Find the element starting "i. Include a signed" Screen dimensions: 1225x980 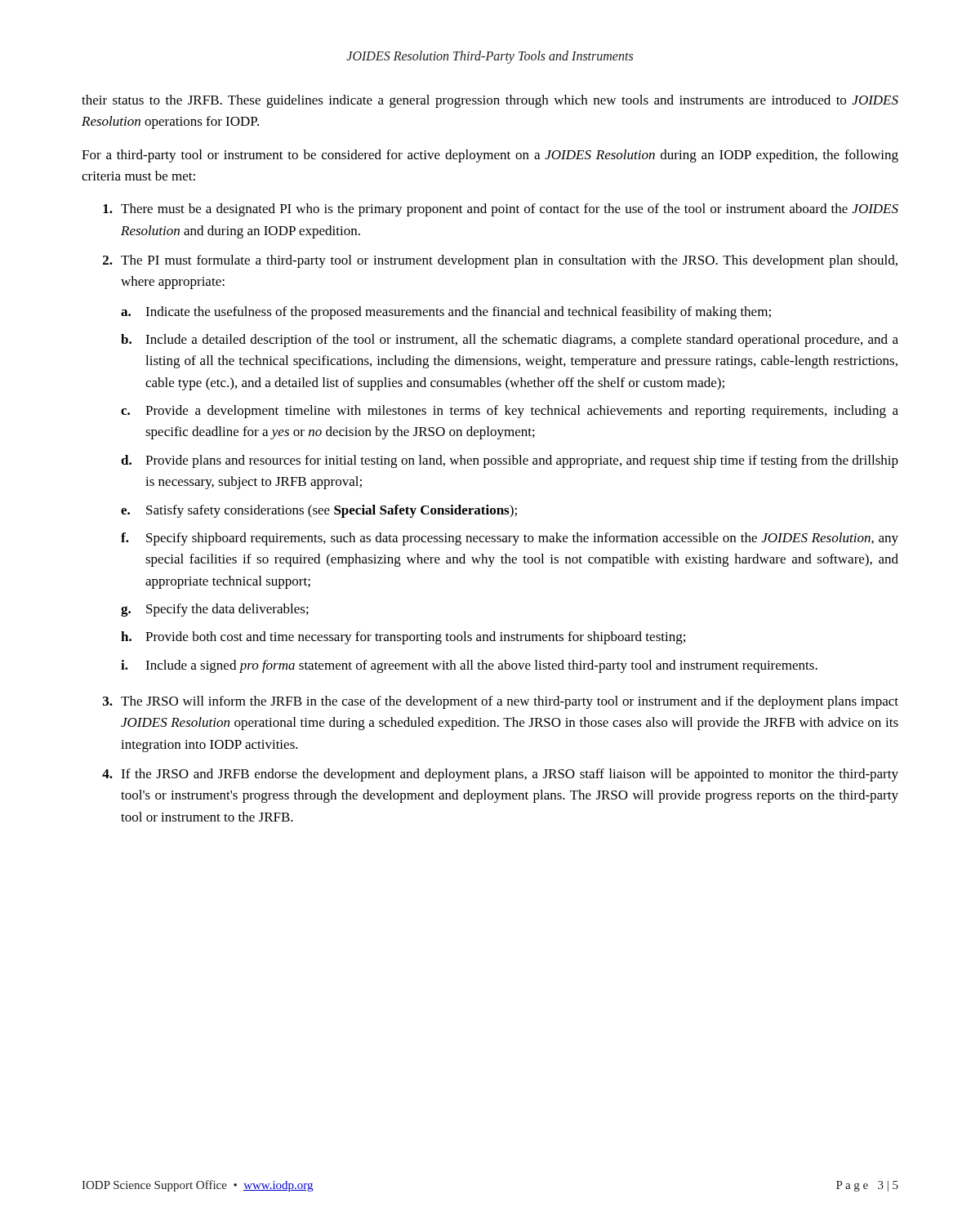coord(510,665)
